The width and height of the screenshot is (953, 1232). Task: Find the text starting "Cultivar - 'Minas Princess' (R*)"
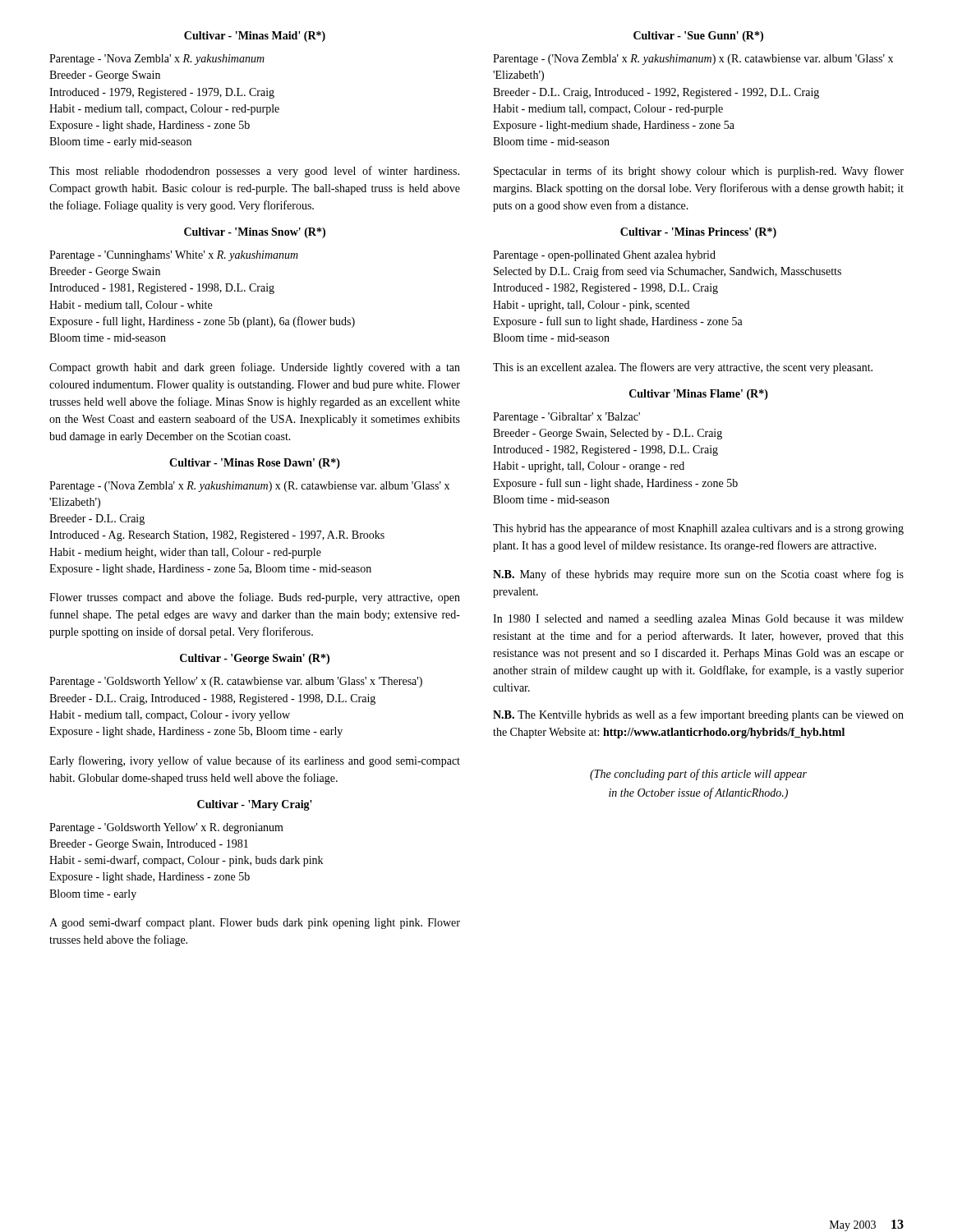(x=698, y=232)
